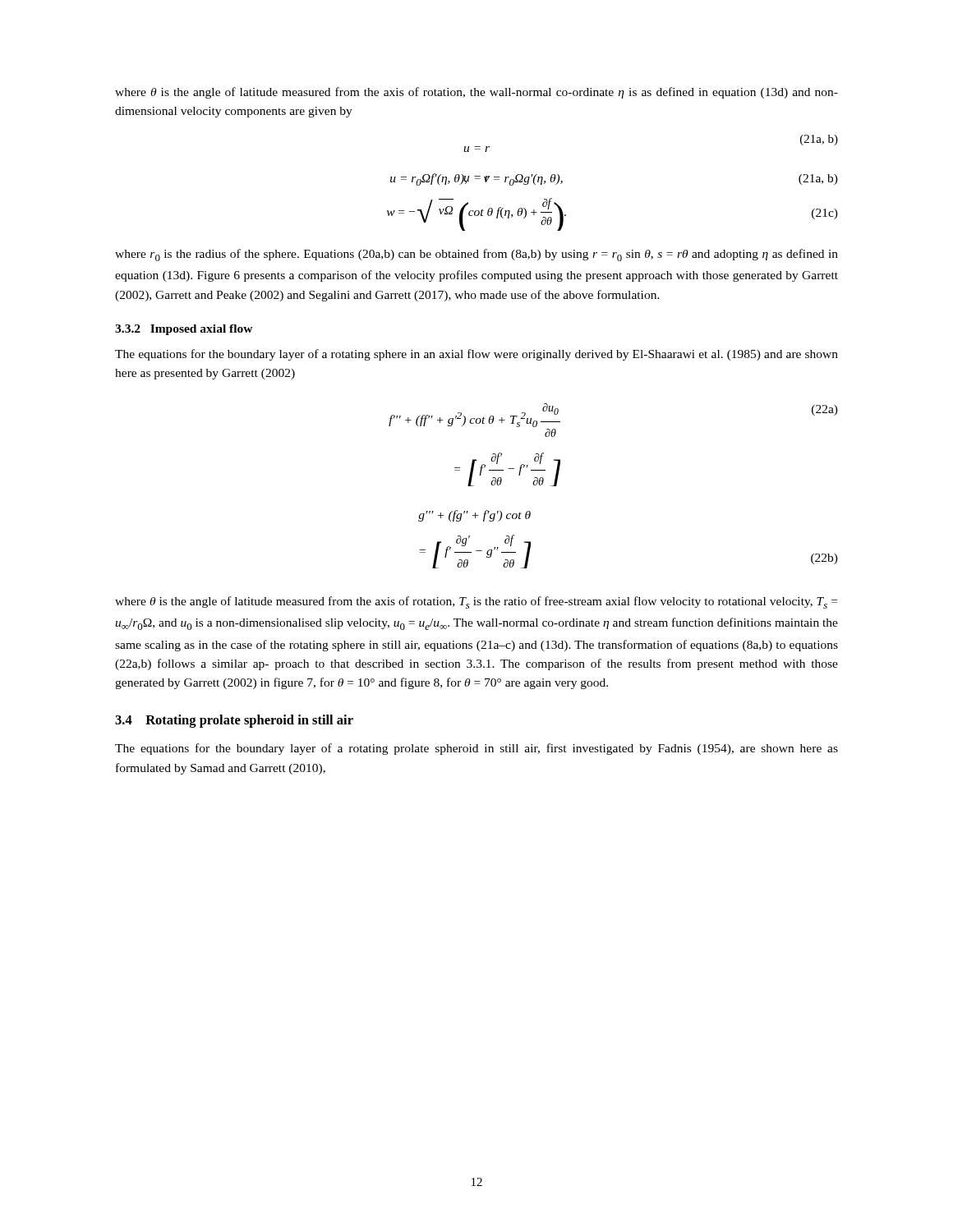Locate the passage starting "u = r0Ωf′(η, θ), v = r0Ωg′(η,"
953x1232 pixels.
pos(487,179)
